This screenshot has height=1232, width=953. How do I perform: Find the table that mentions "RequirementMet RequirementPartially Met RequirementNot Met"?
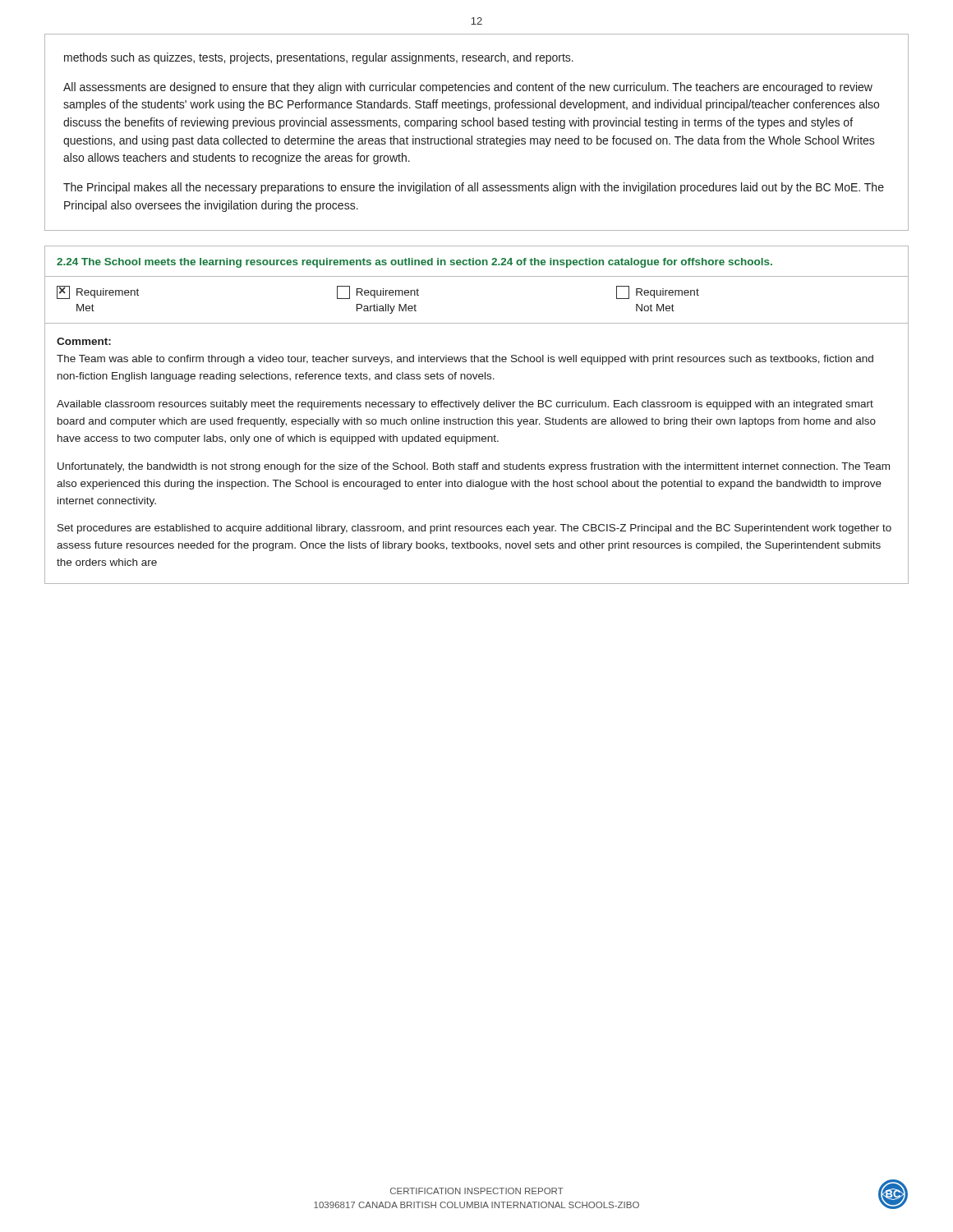[476, 300]
